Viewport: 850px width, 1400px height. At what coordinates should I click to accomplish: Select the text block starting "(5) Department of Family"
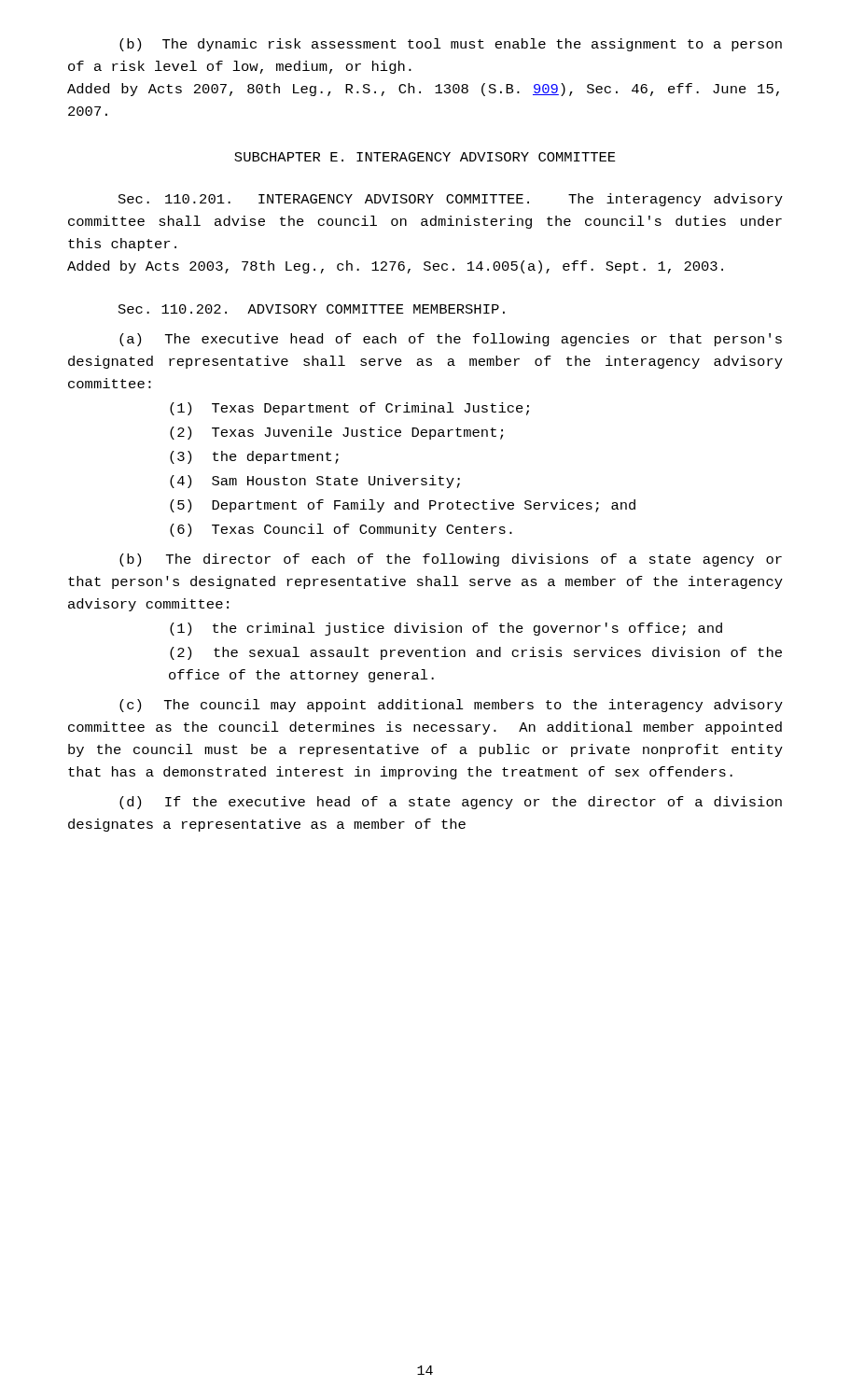[x=475, y=506]
